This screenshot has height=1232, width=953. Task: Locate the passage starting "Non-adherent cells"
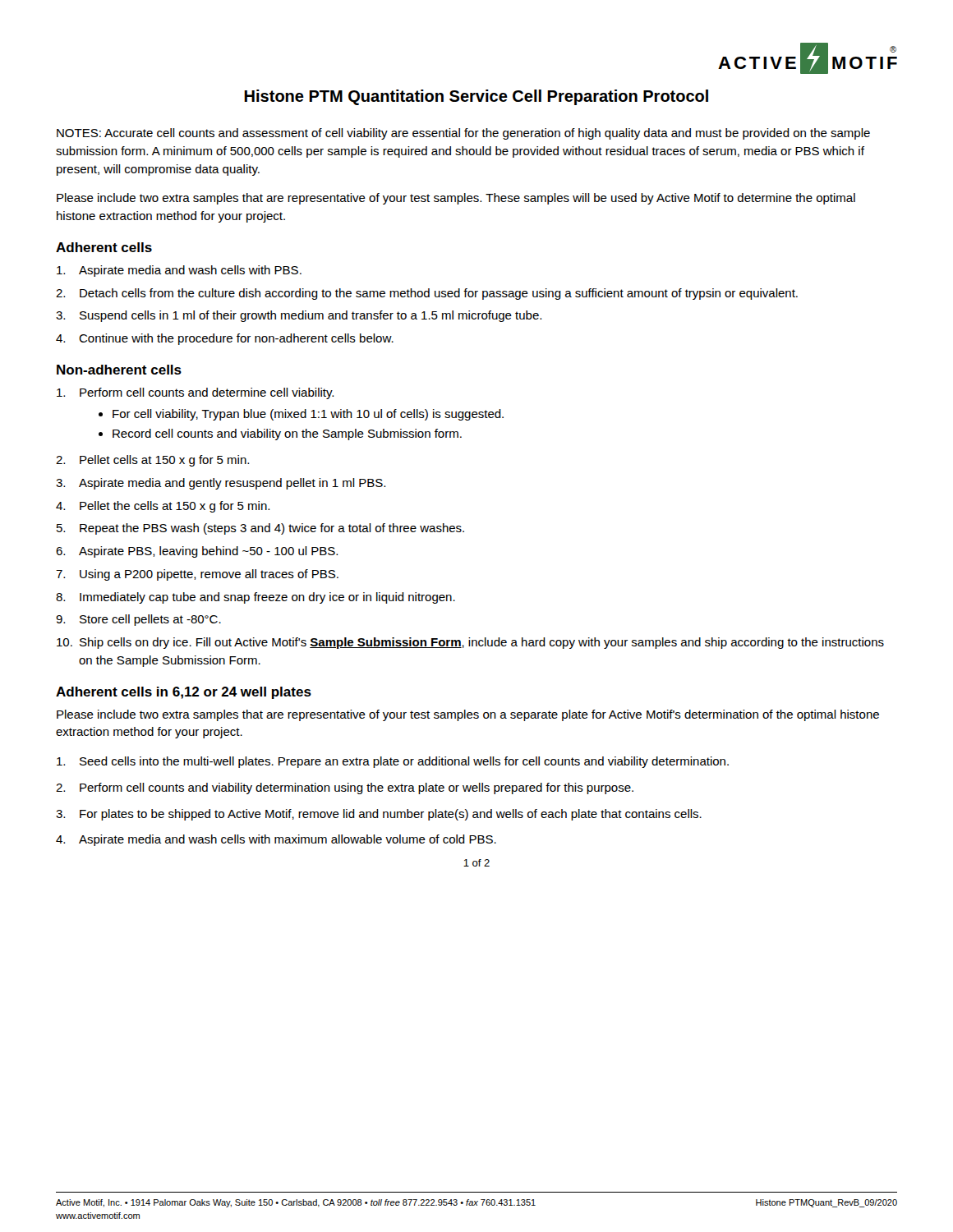[x=119, y=370]
